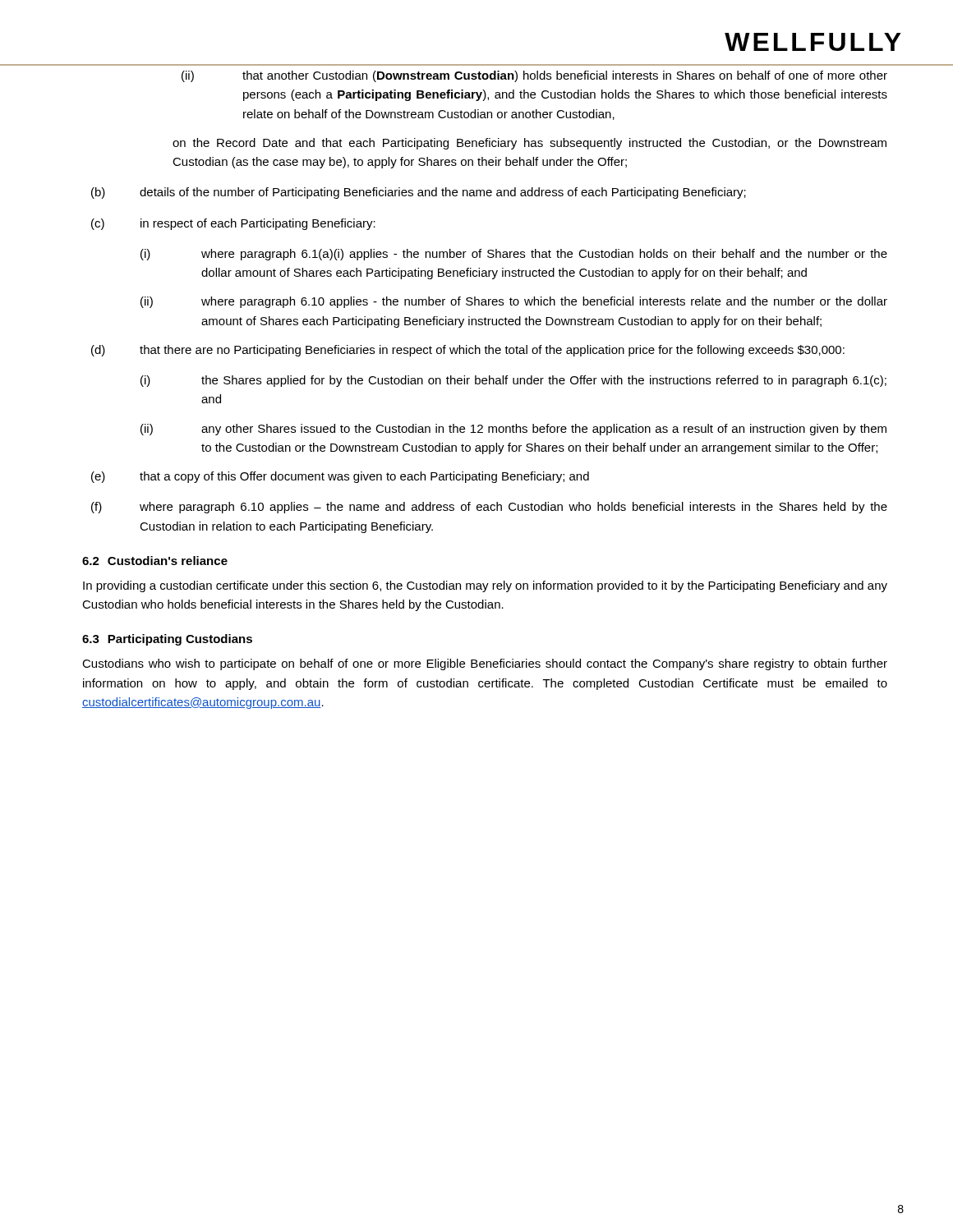Point to the block starting "(f) where paragraph"
This screenshot has width=953, height=1232.
[x=485, y=516]
